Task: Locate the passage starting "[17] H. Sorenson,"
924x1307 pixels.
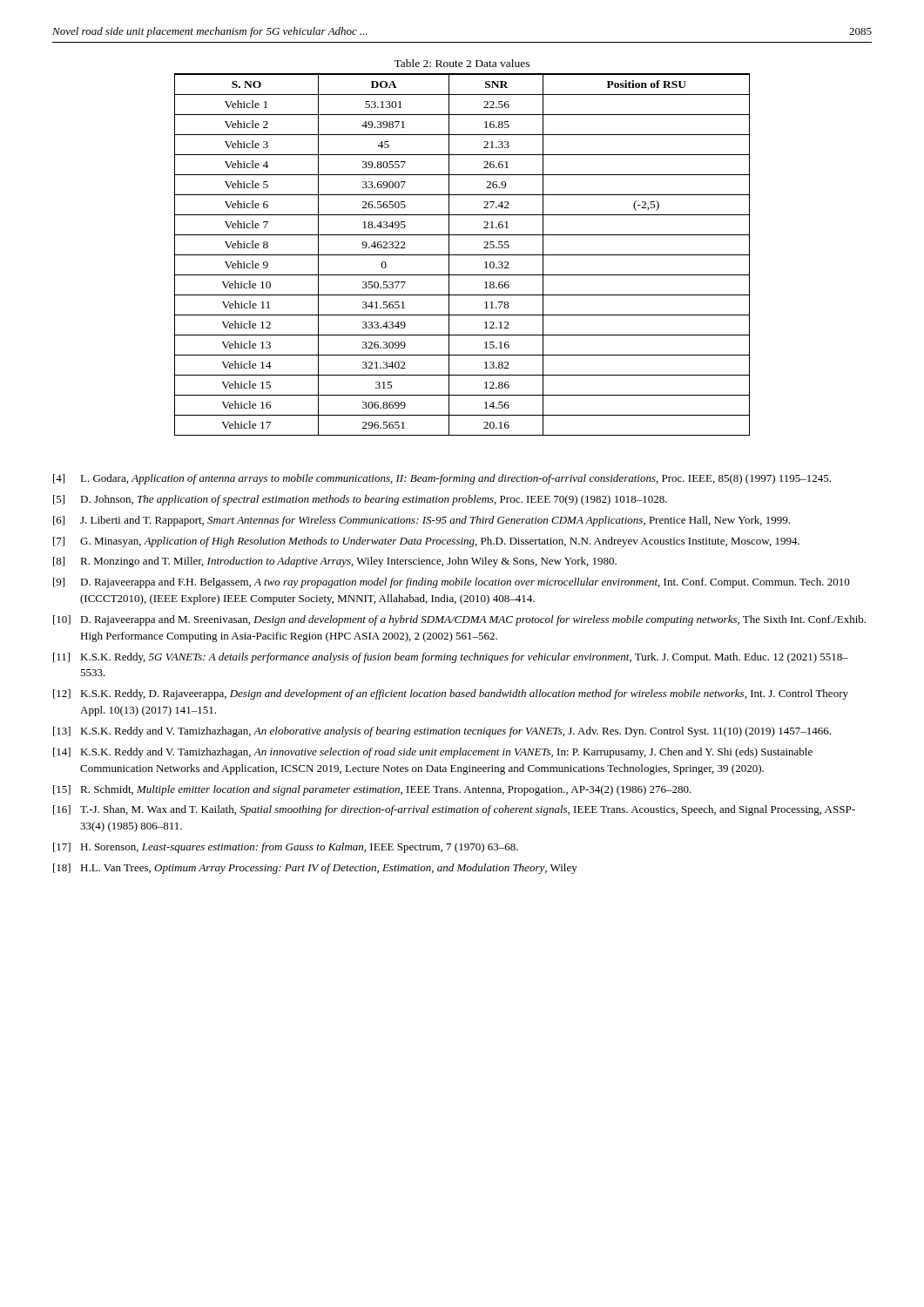Action: click(x=285, y=847)
